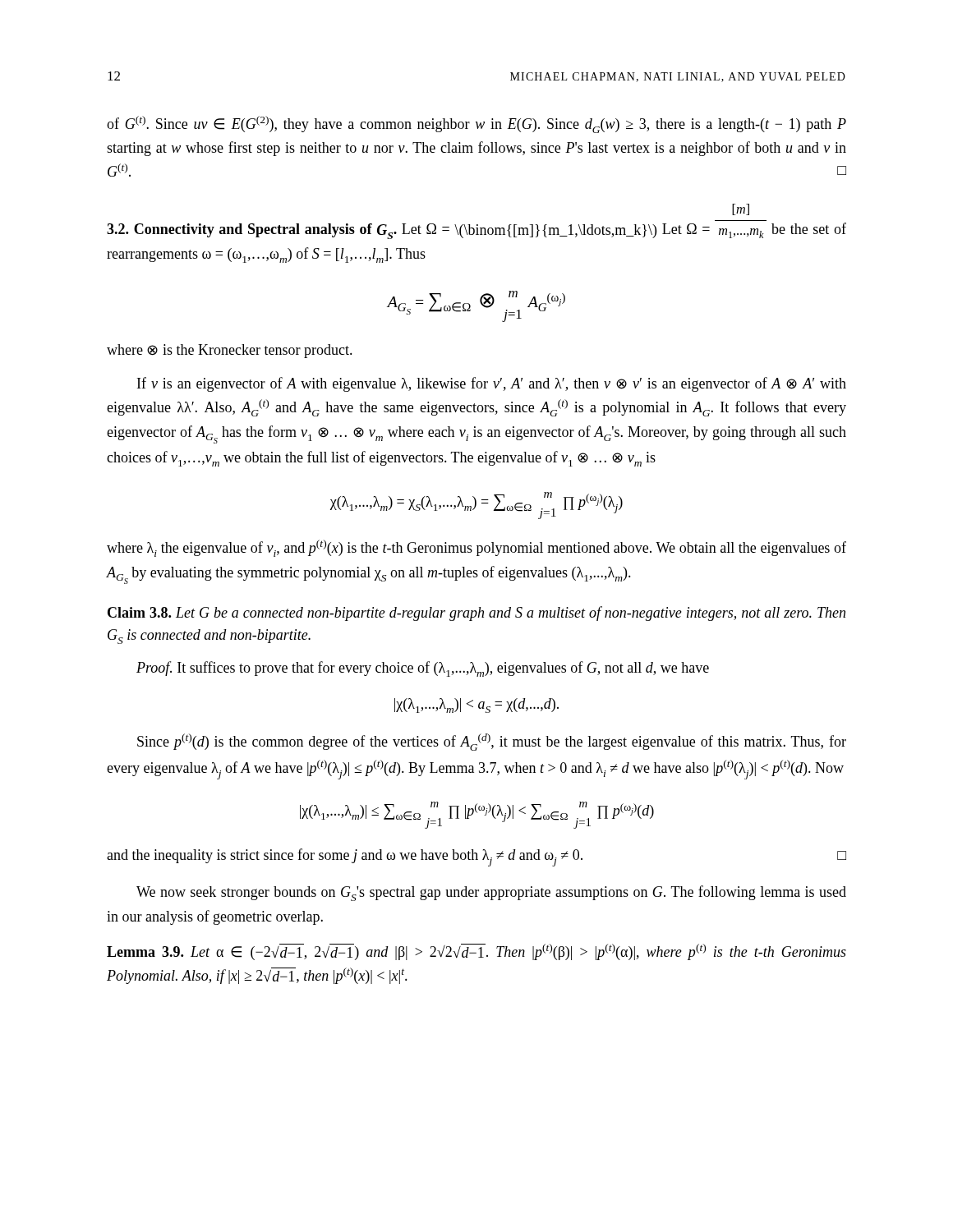Find the formula that says "|χ(λ1,...,λm)| ≤ ∑ω∈Ω m j=1 ∏ |p(ωj)(λj)|"
The image size is (953, 1232).
(x=476, y=813)
